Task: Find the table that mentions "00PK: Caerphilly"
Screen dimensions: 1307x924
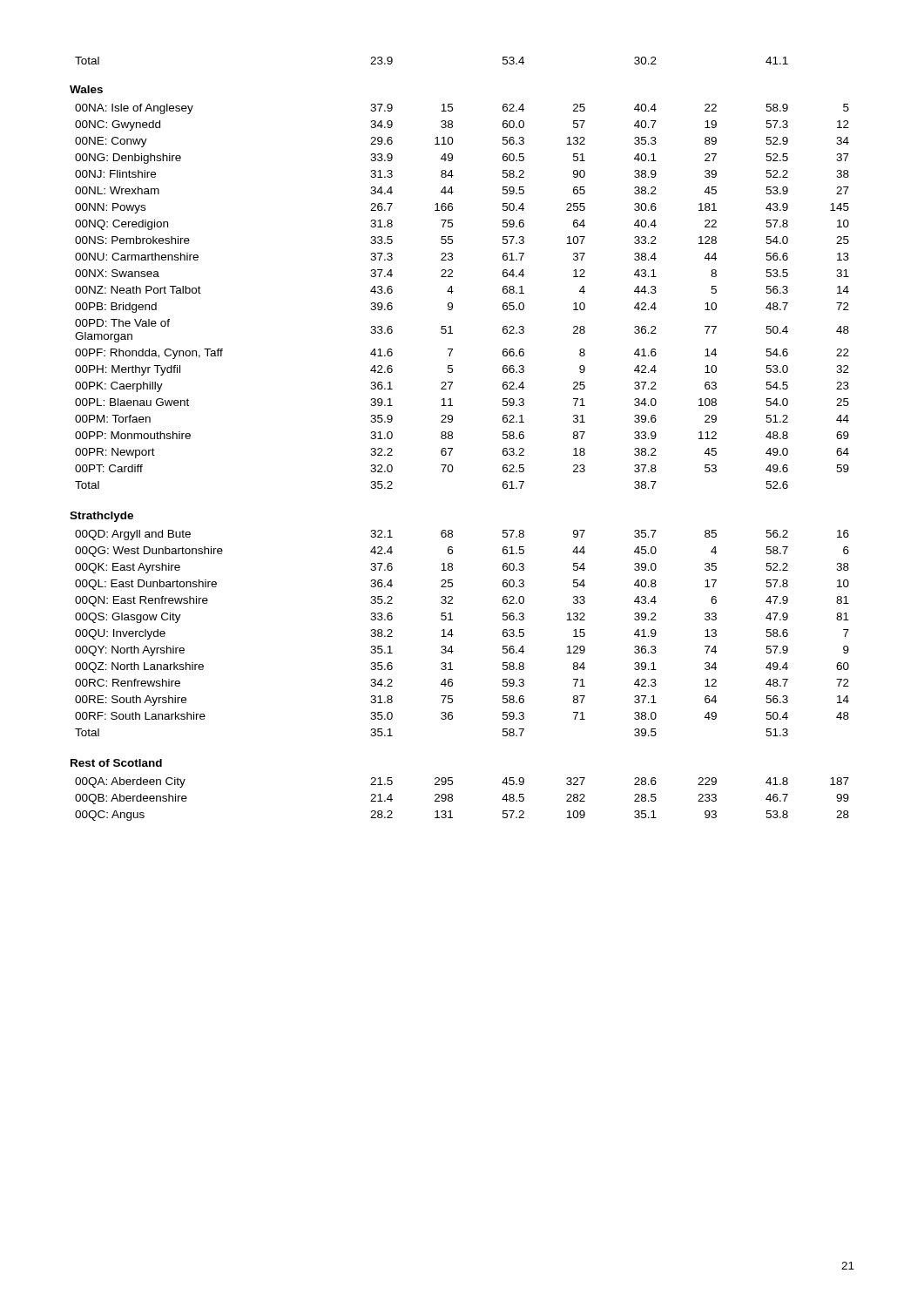Action: 462,296
